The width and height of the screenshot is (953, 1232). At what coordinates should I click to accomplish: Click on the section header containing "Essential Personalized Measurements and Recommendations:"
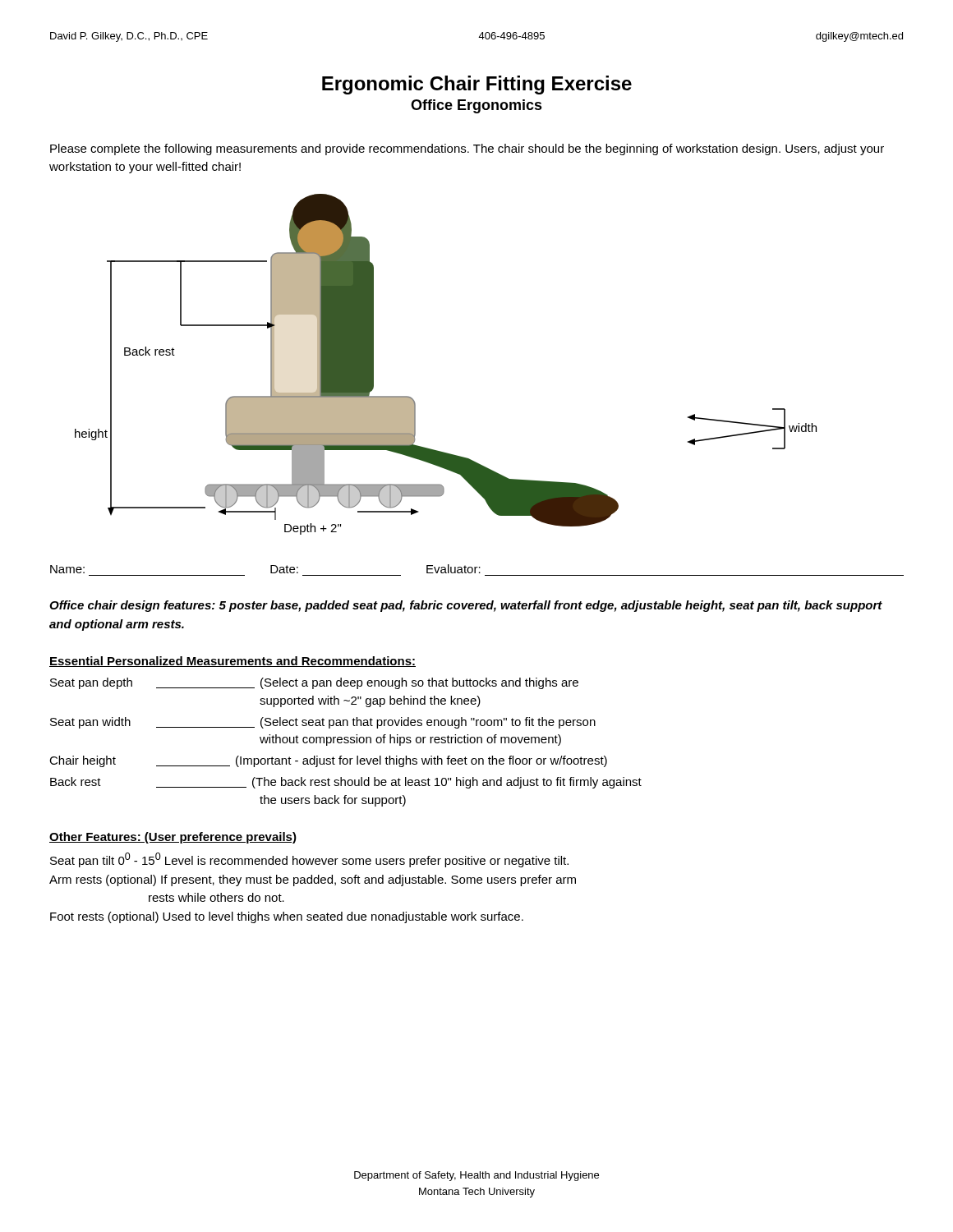[232, 661]
